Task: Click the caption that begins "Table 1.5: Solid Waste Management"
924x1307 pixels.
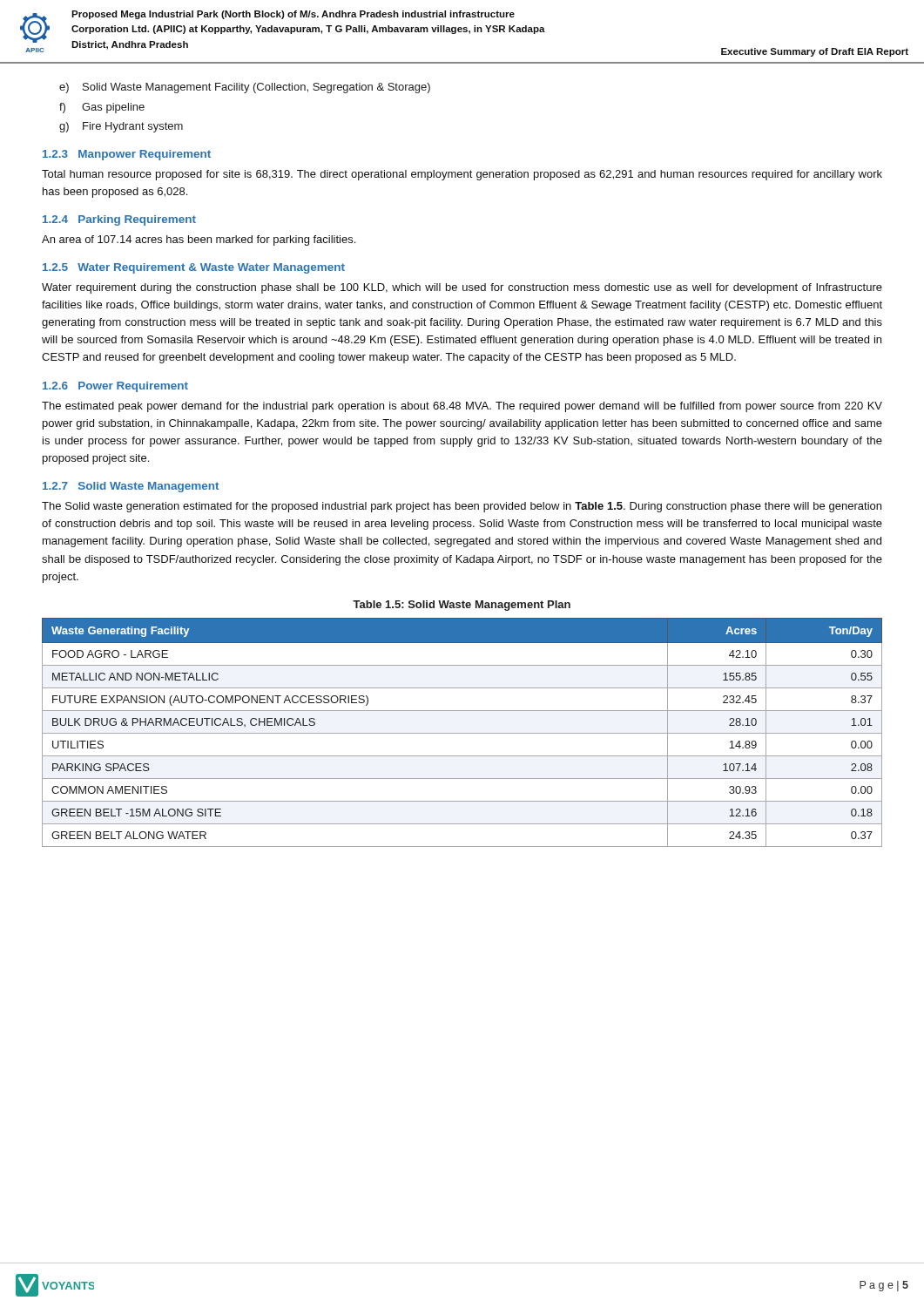Action: click(x=462, y=604)
